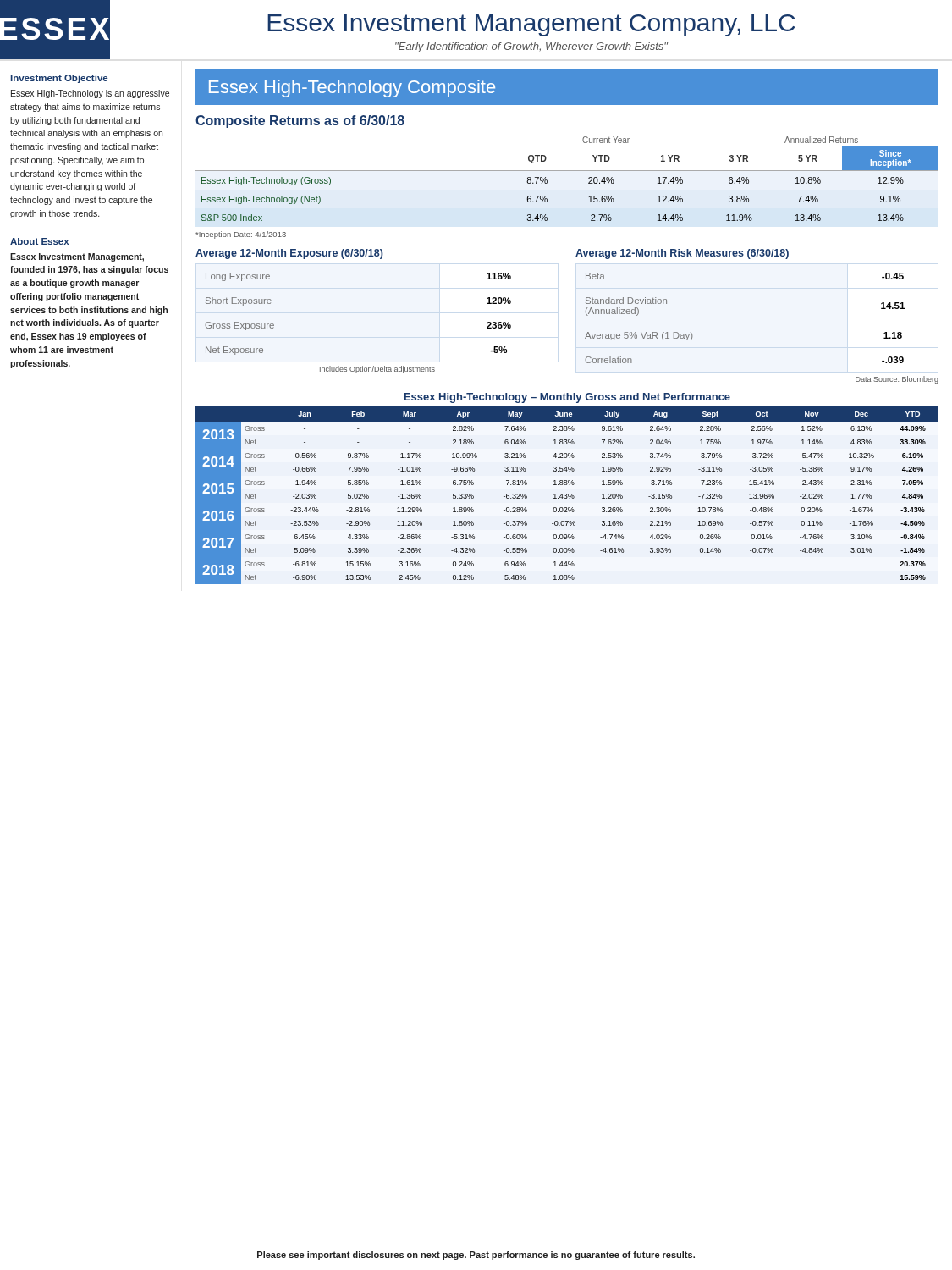Click on the element starting "Investment Objective"
952x1270 pixels.
[x=59, y=78]
